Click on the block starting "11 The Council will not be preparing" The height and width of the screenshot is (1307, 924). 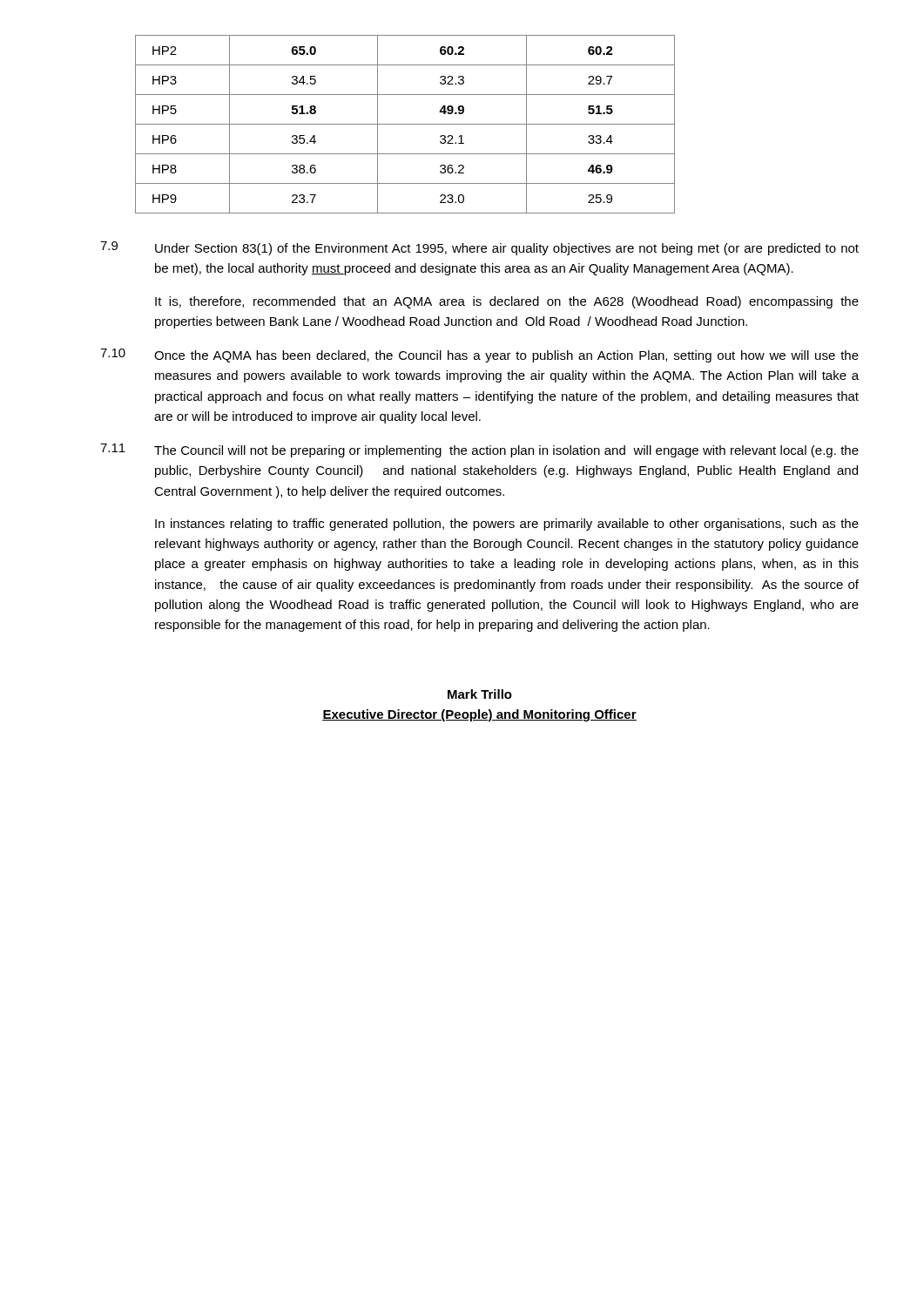[x=479, y=537]
